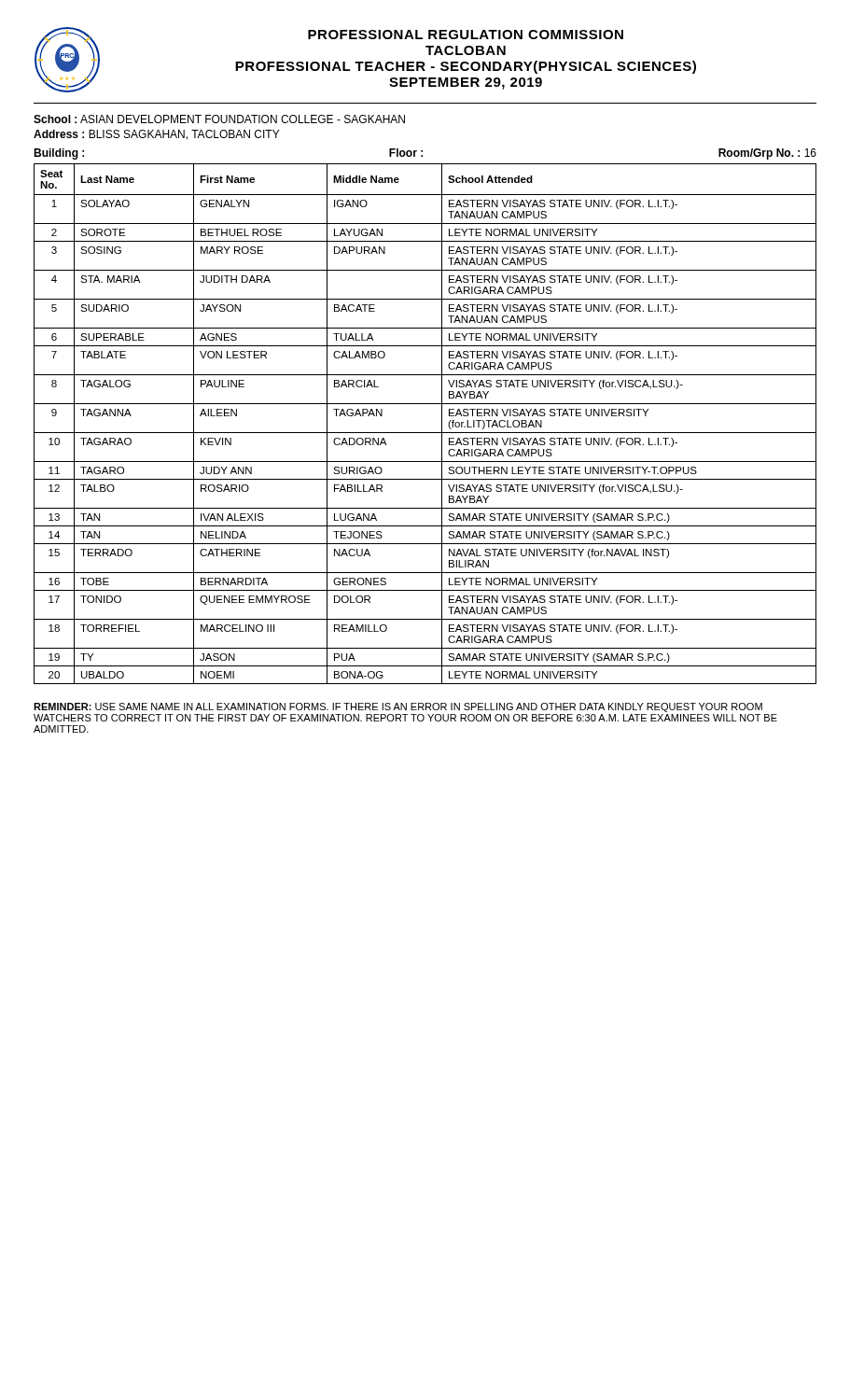The image size is (850, 1400).
Task: Select the region starting "School : ASIAN DEVELOPMENT"
Action: coord(220,119)
